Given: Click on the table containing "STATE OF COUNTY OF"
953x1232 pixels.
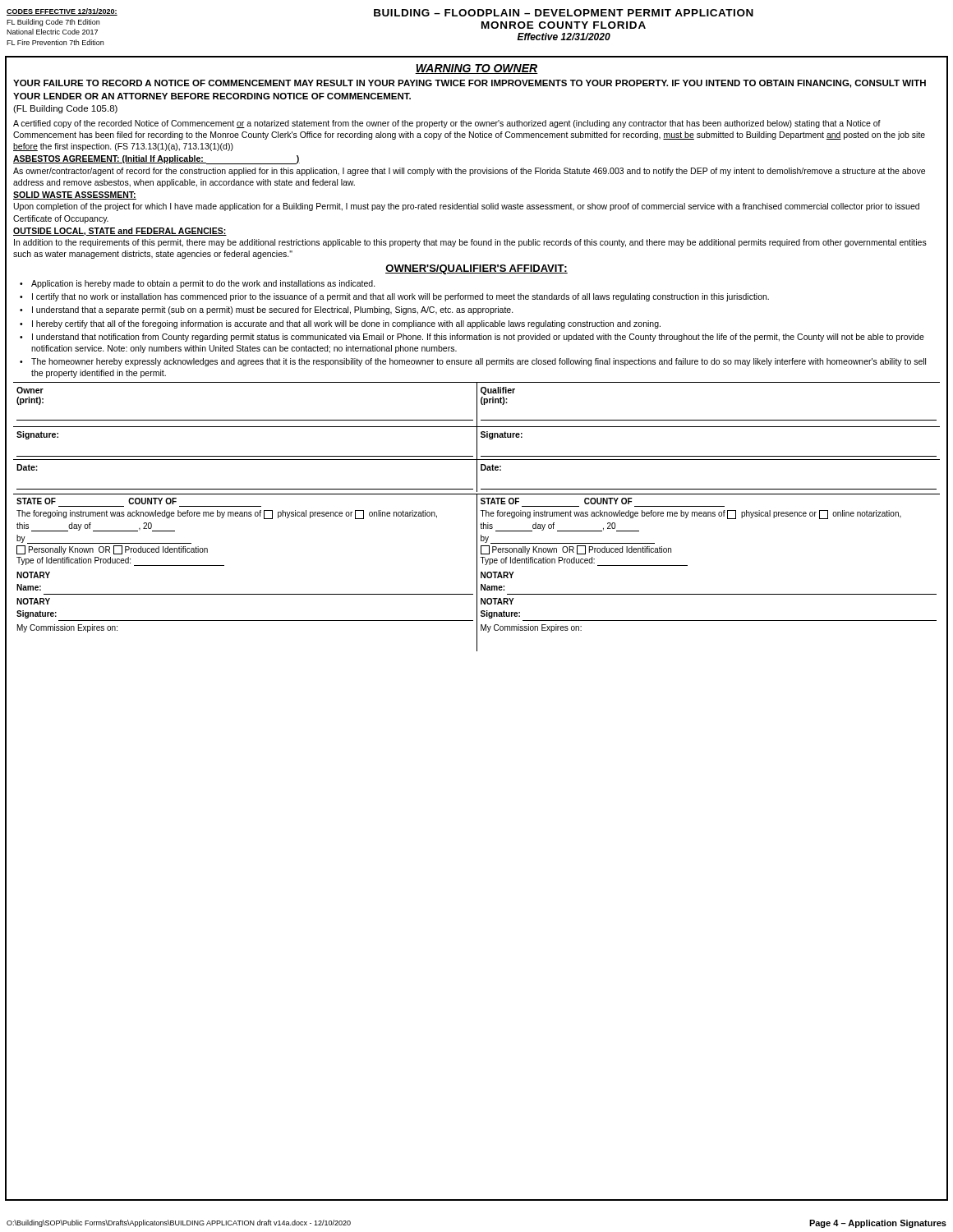Looking at the screenshot, I should [x=476, y=573].
